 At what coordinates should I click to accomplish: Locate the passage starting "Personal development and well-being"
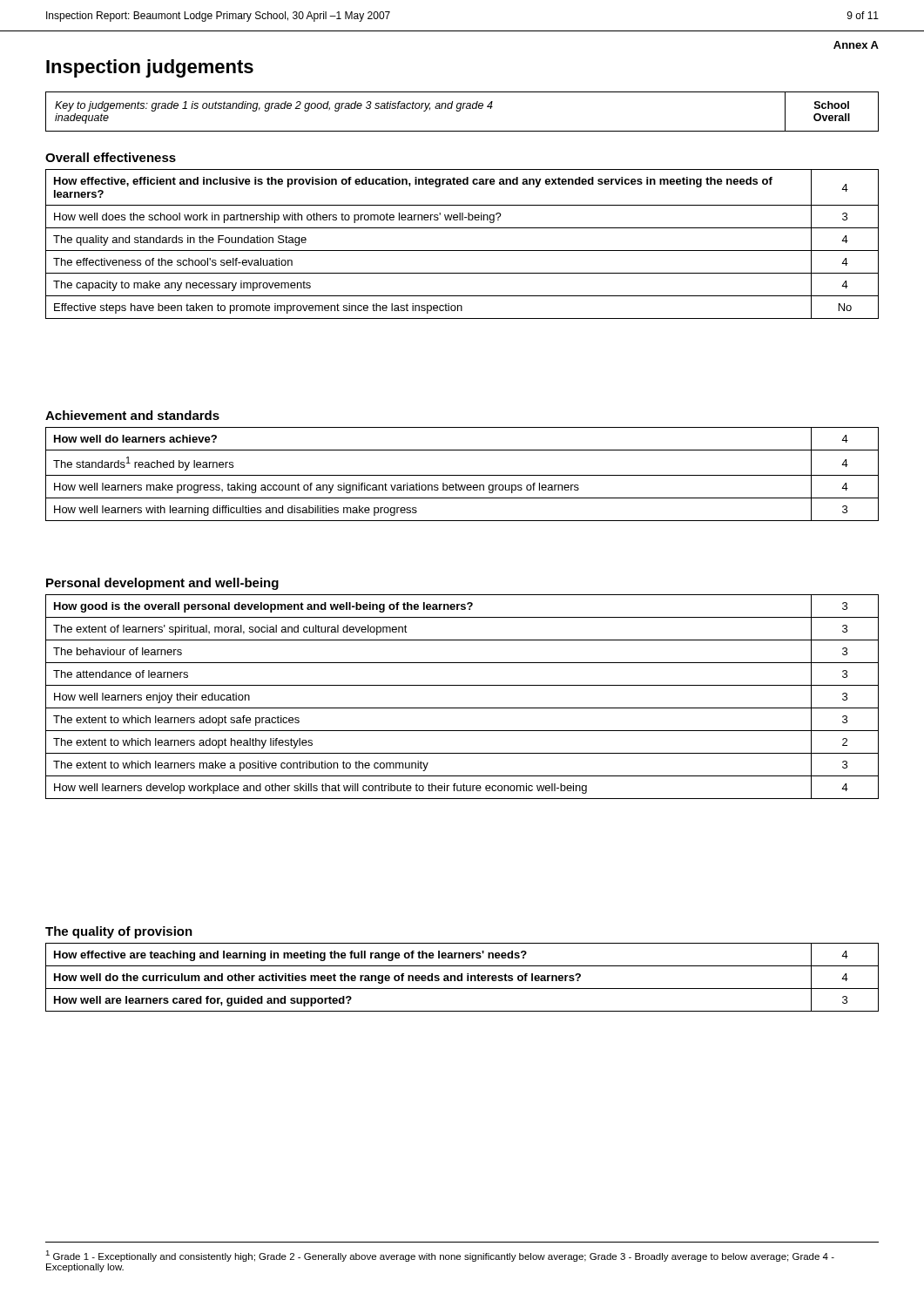162,582
